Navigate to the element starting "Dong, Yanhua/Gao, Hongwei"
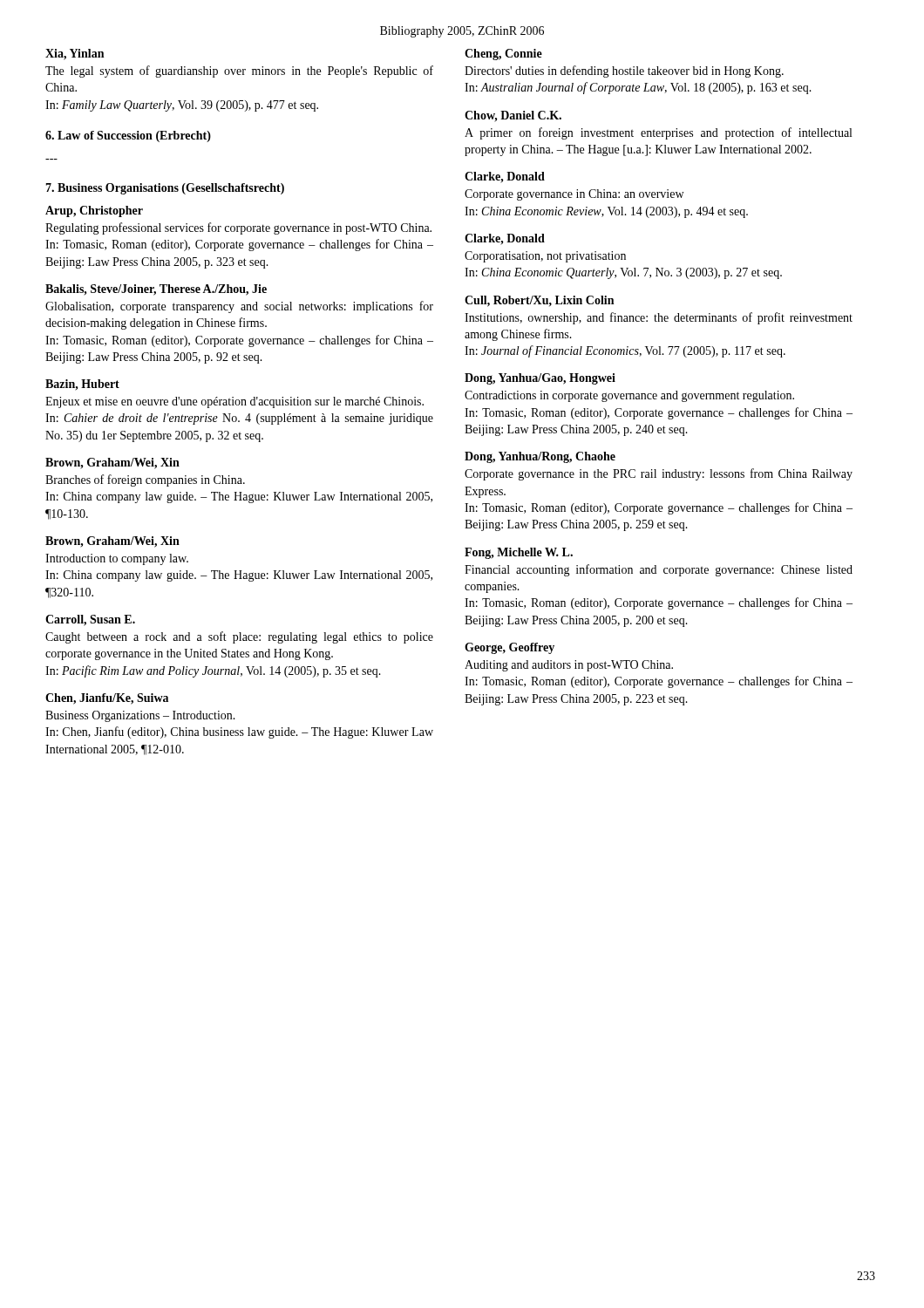924x1308 pixels. pyautogui.click(x=659, y=405)
